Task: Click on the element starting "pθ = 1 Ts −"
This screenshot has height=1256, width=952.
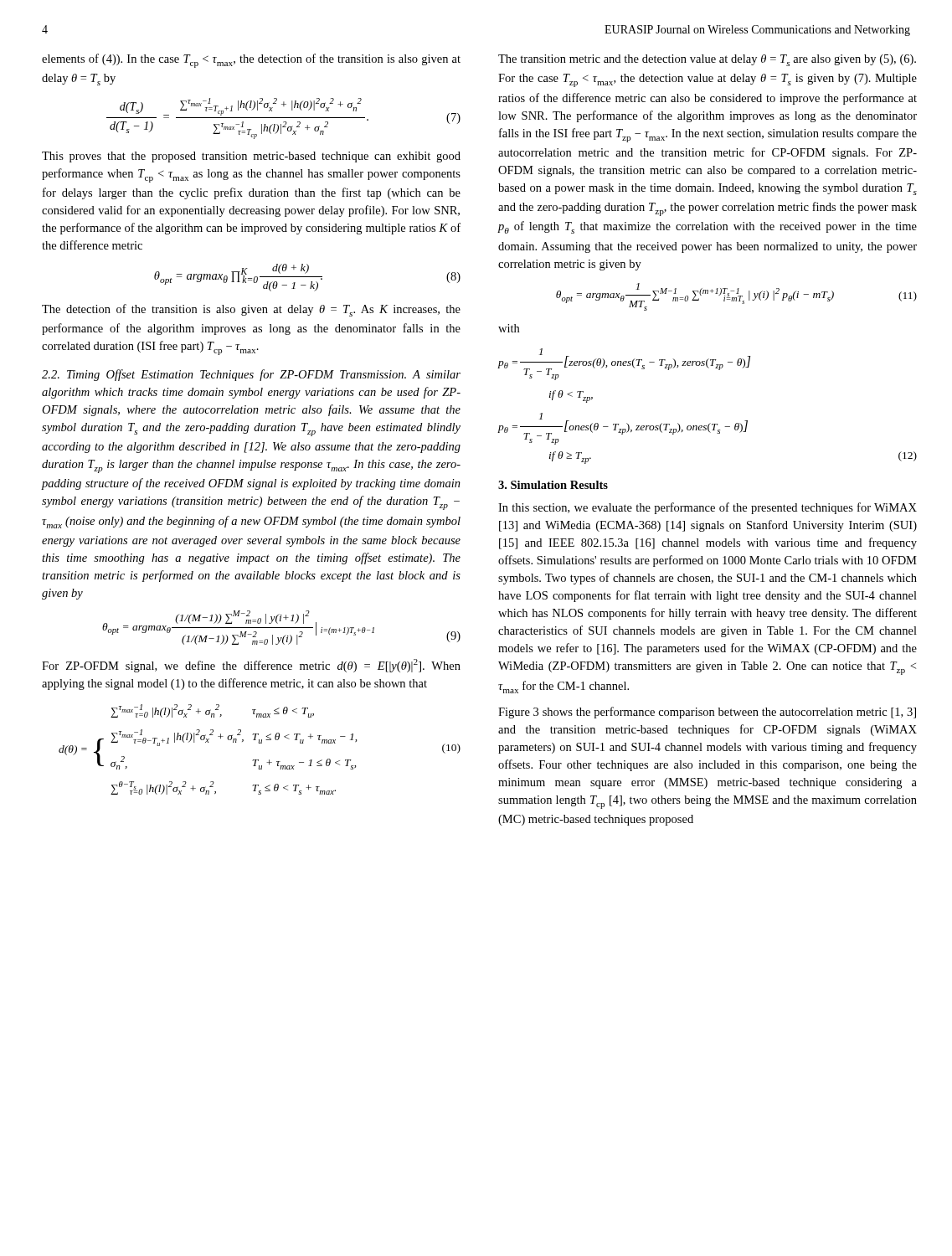Action: coord(624,364)
